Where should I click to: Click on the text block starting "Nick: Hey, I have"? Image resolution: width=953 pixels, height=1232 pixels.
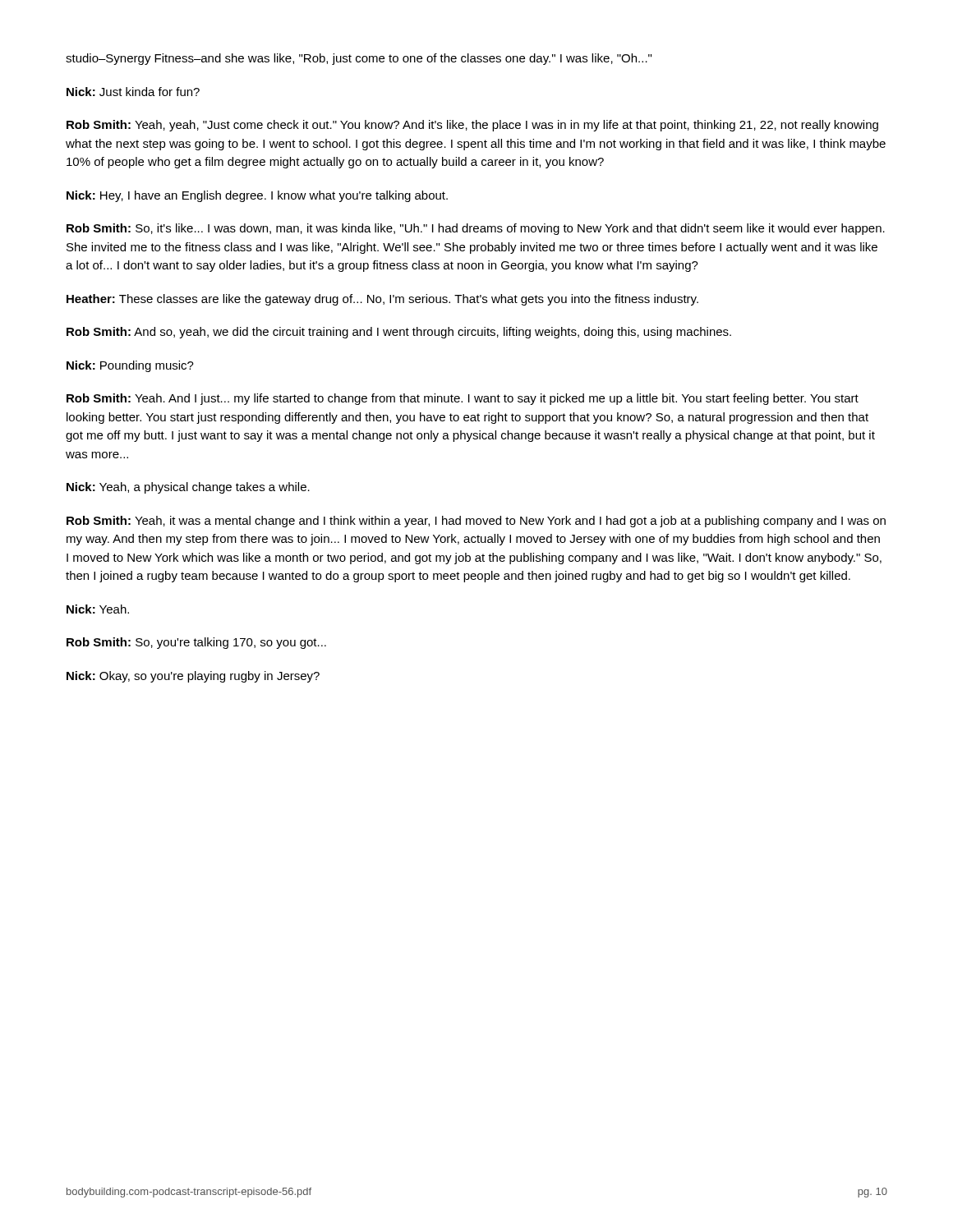257,195
